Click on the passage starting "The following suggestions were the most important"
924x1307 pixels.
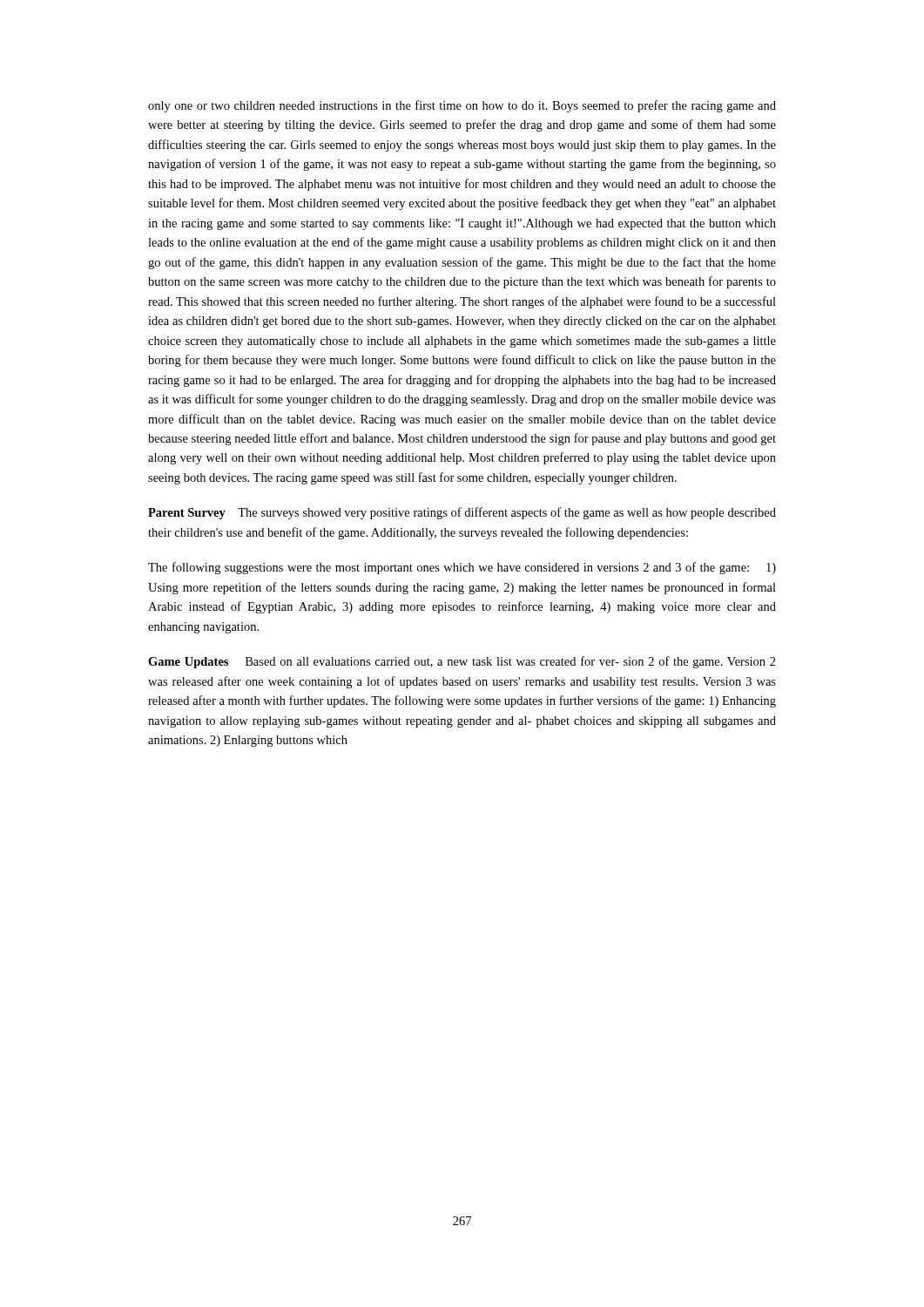tap(462, 597)
